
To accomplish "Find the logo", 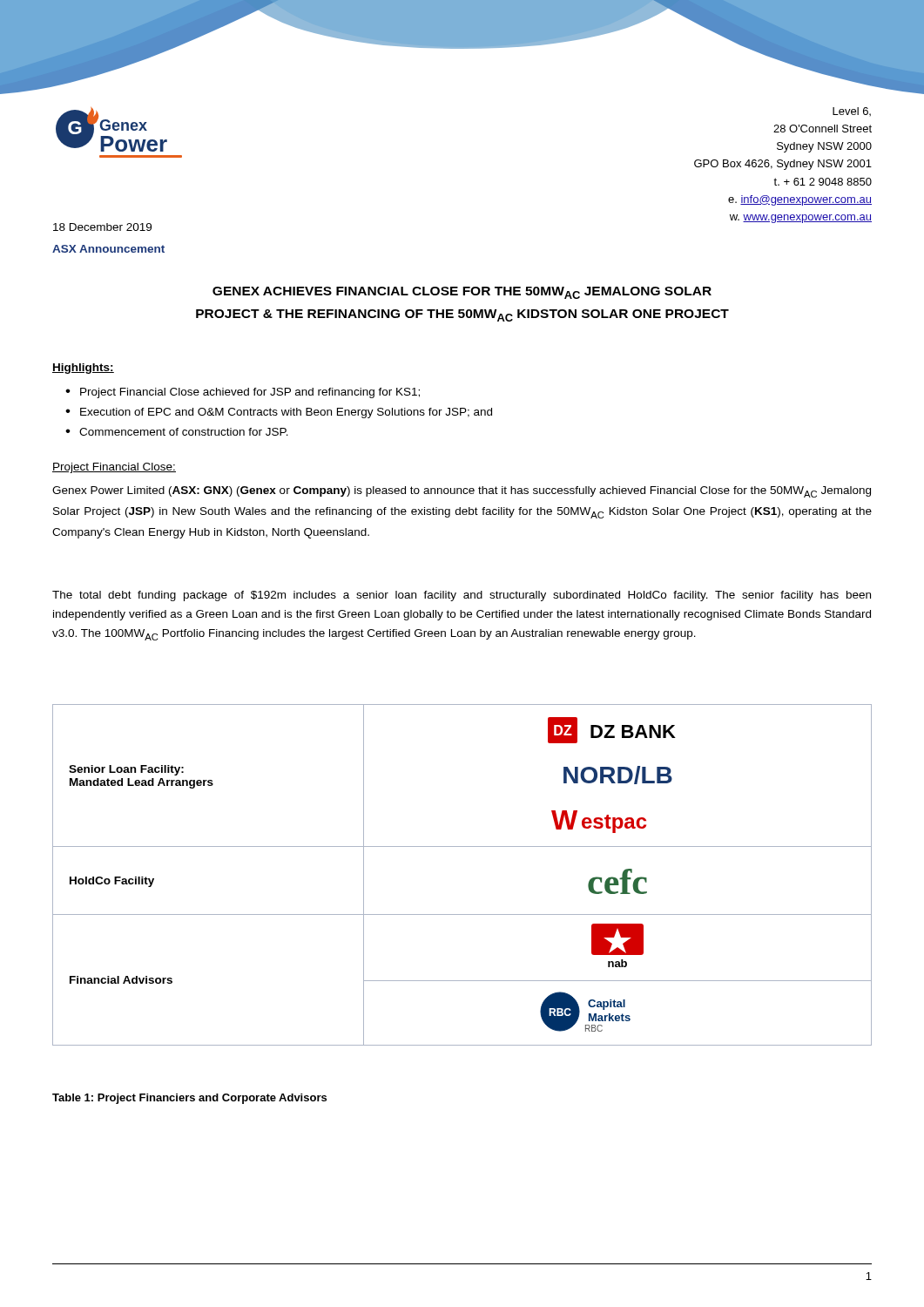I will (122, 138).
